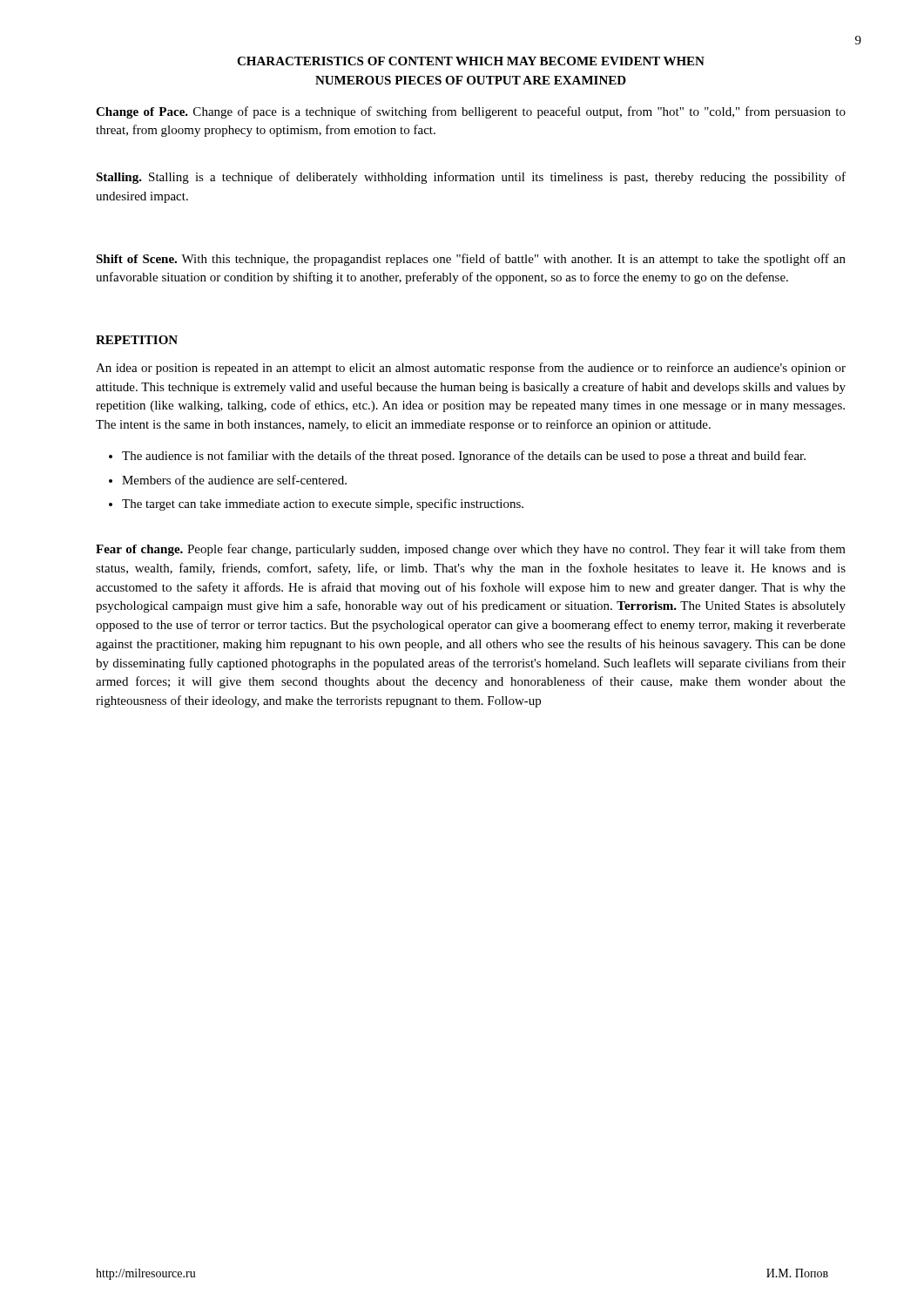924x1307 pixels.
Task: Click on the list item that says "The target can take immediate action to execute"
Action: [x=323, y=504]
